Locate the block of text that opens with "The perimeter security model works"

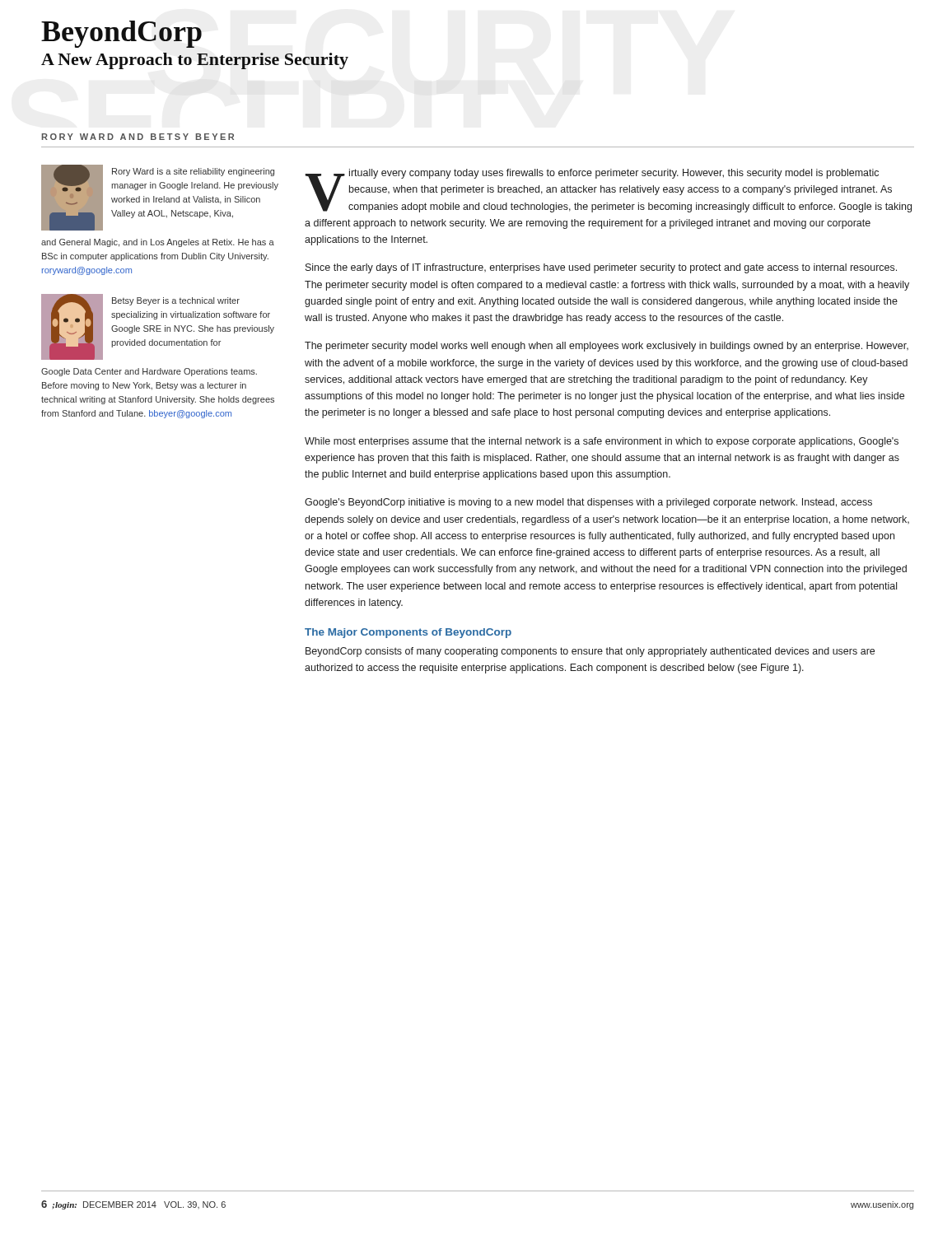click(607, 379)
